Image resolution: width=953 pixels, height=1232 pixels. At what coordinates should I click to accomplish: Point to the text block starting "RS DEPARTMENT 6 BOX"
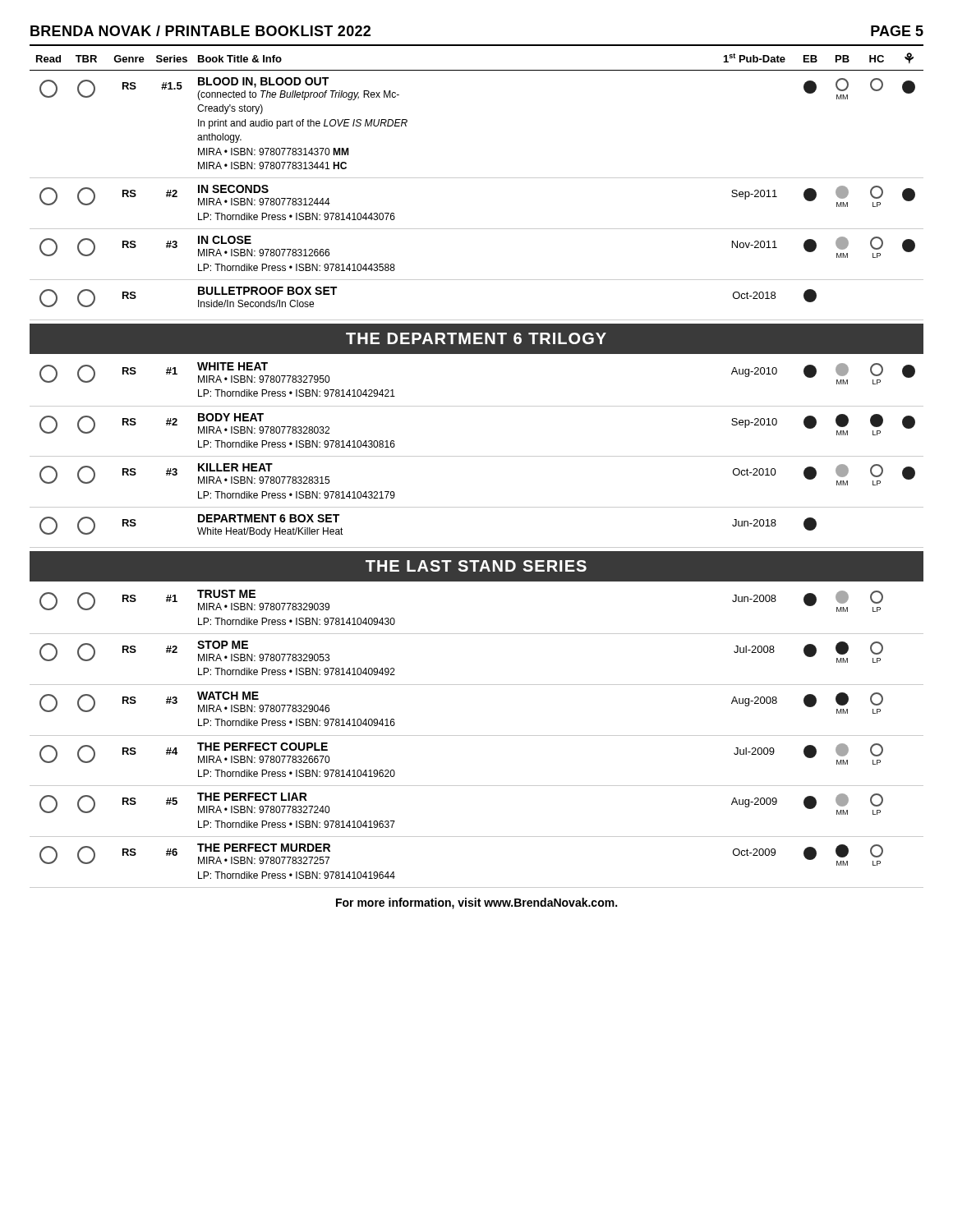tap(47, 519)
